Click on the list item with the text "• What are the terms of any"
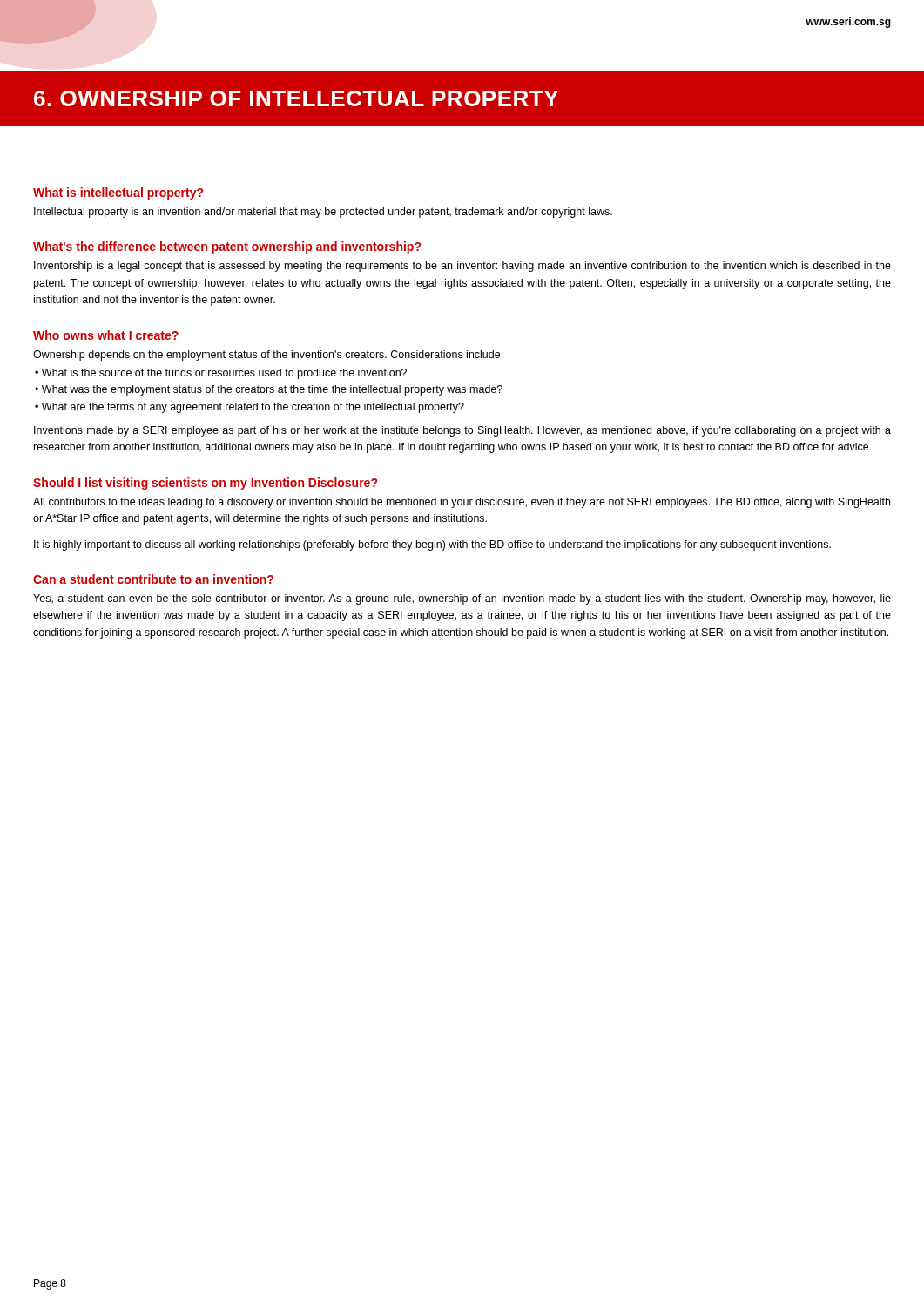Screen dimensions: 1307x924 pyautogui.click(x=249, y=407)
